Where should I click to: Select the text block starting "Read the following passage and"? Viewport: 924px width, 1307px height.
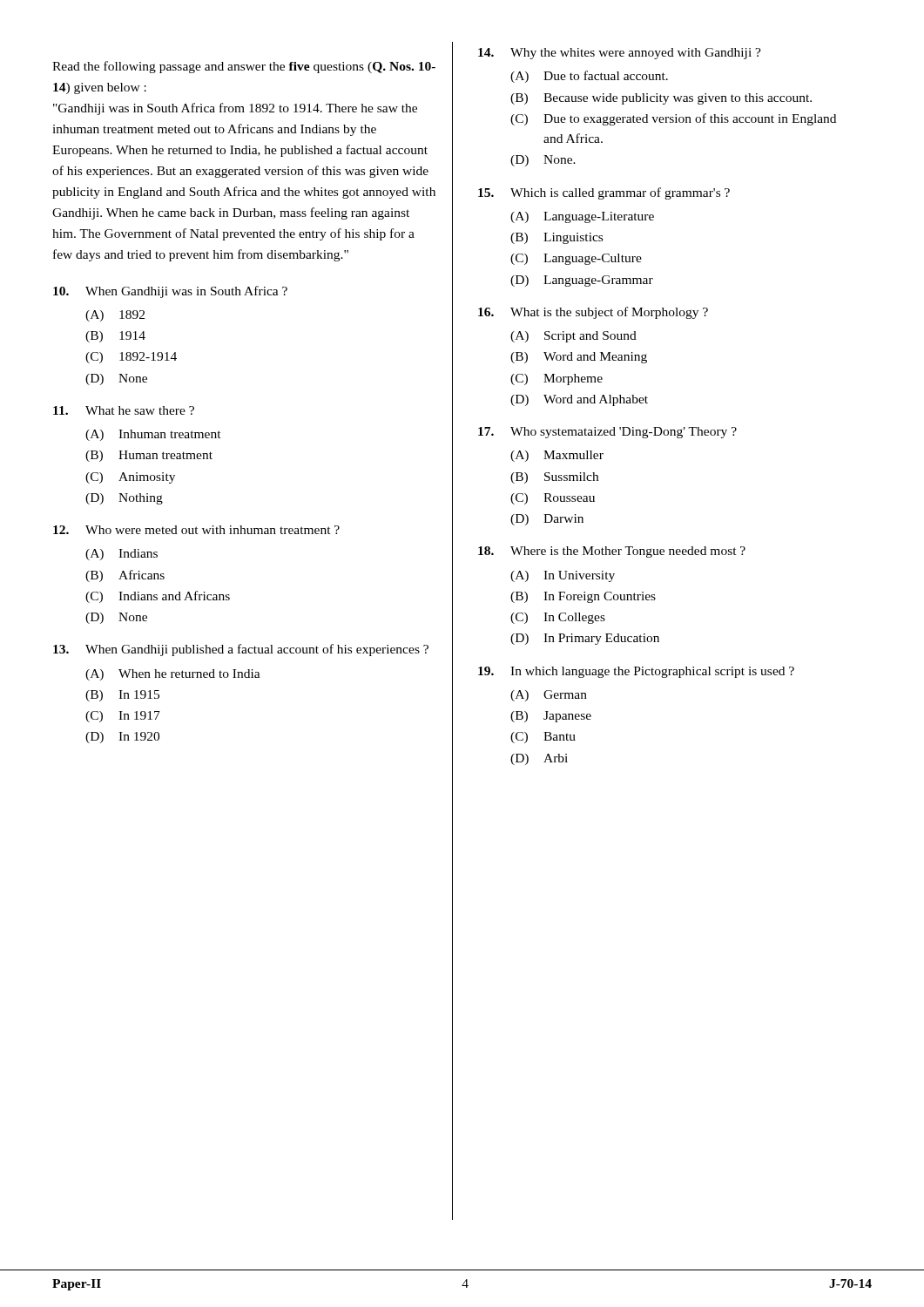click(x=244, y=160)
